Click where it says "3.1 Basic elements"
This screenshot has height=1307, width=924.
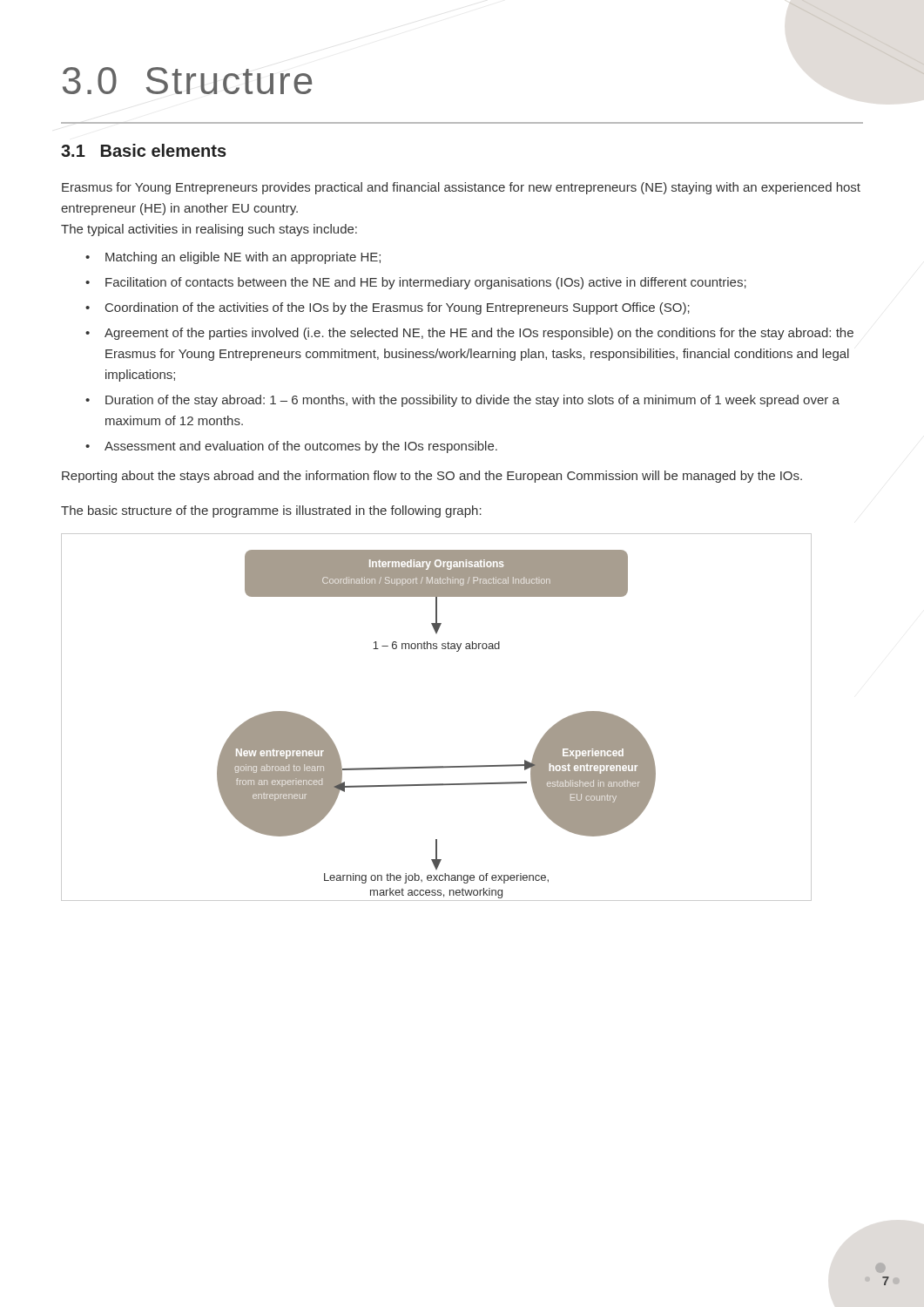[x=144, y=151]
